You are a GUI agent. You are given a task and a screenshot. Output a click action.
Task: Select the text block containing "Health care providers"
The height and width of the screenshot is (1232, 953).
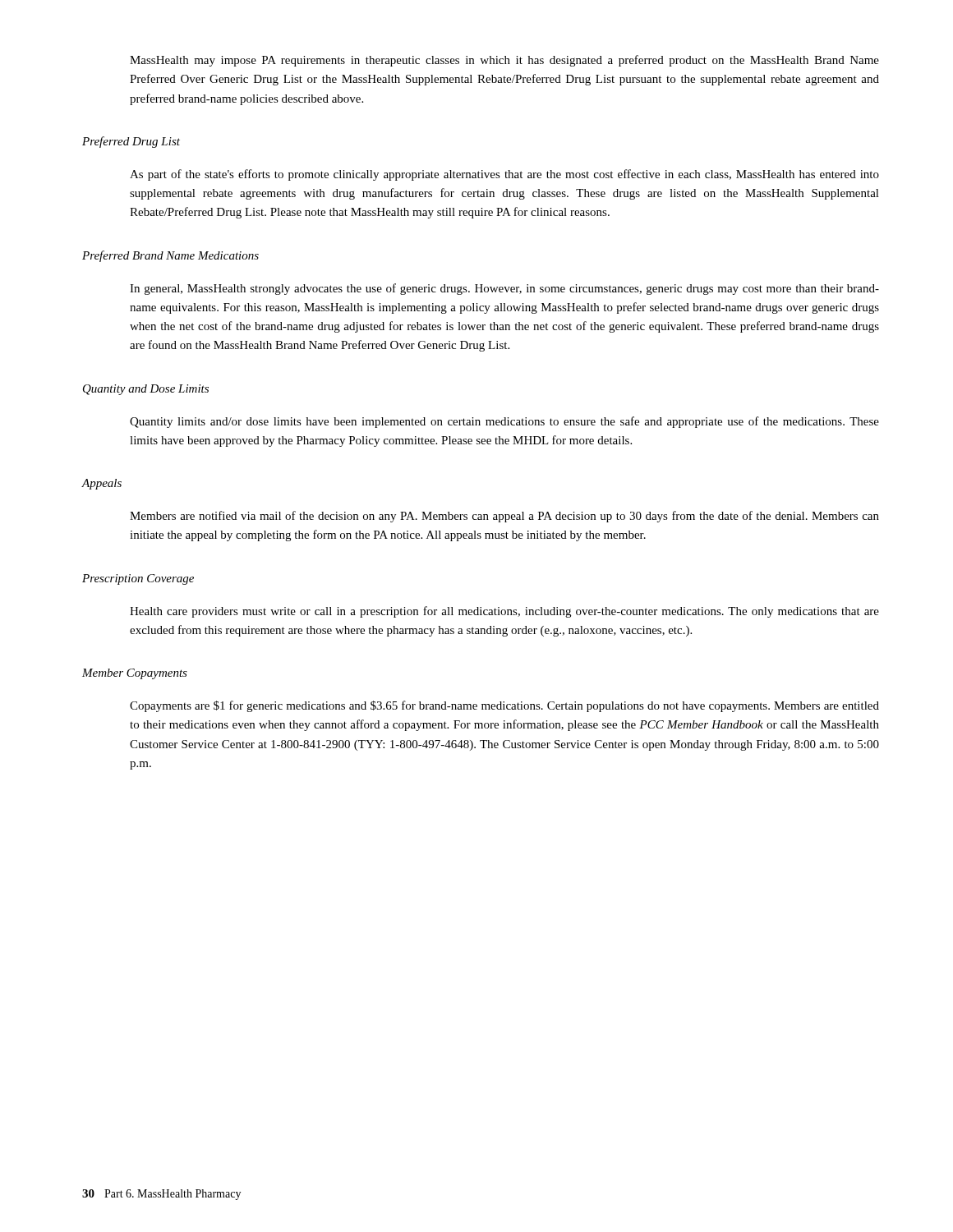504,620
